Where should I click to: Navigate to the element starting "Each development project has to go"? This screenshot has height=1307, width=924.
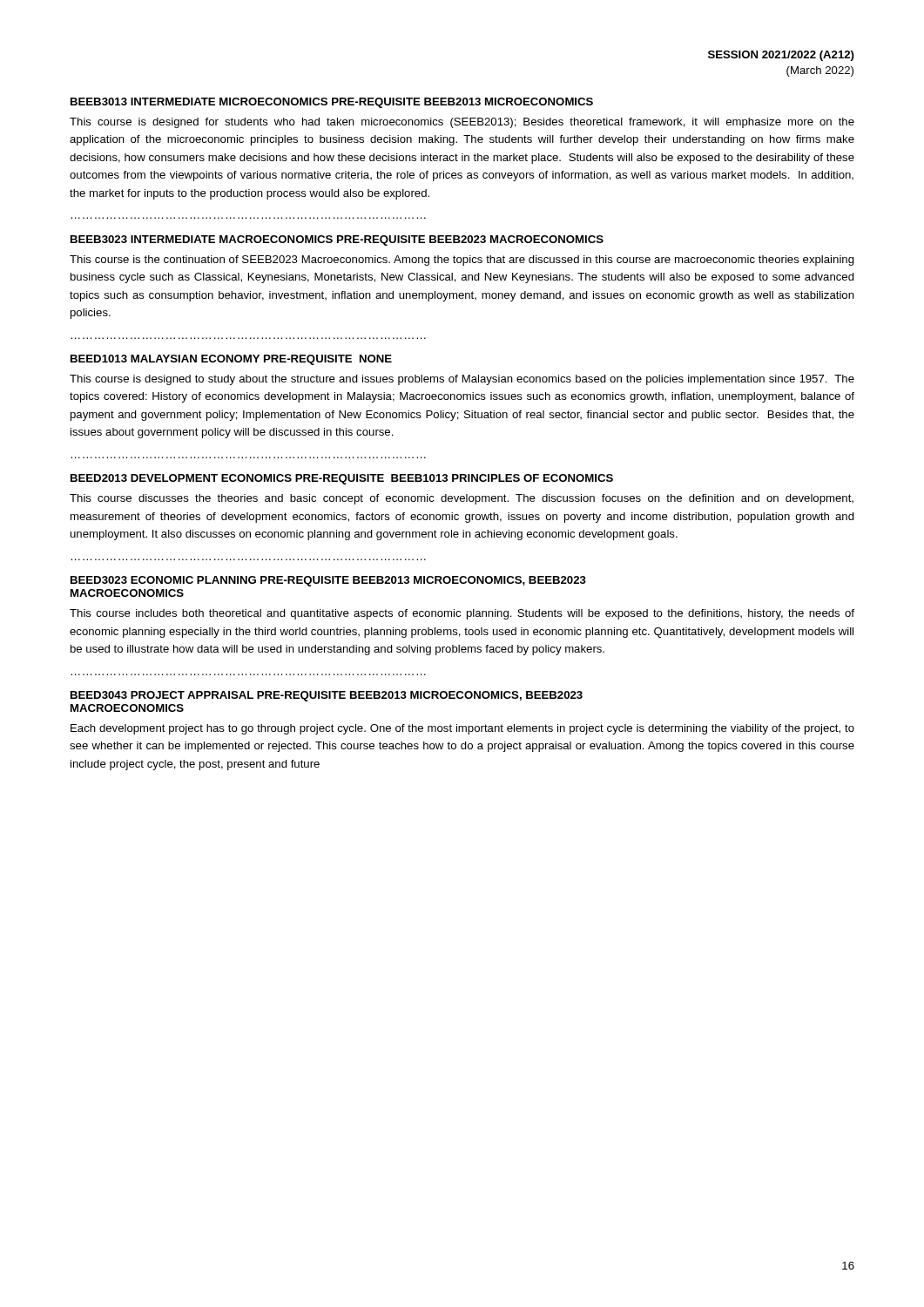point(462,746)
